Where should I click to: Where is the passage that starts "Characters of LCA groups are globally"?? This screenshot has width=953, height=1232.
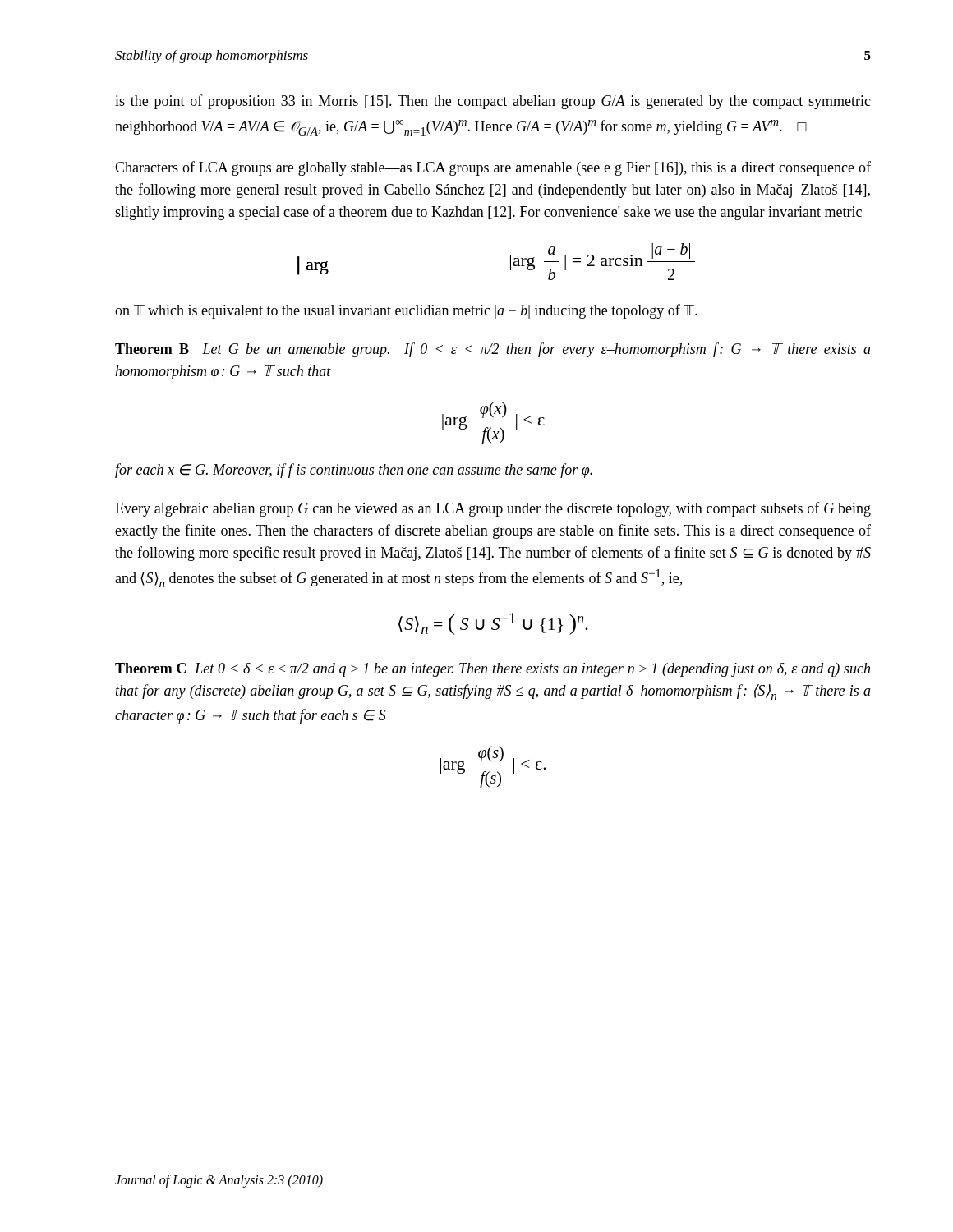pyautogui.click(x=493, y=190)
